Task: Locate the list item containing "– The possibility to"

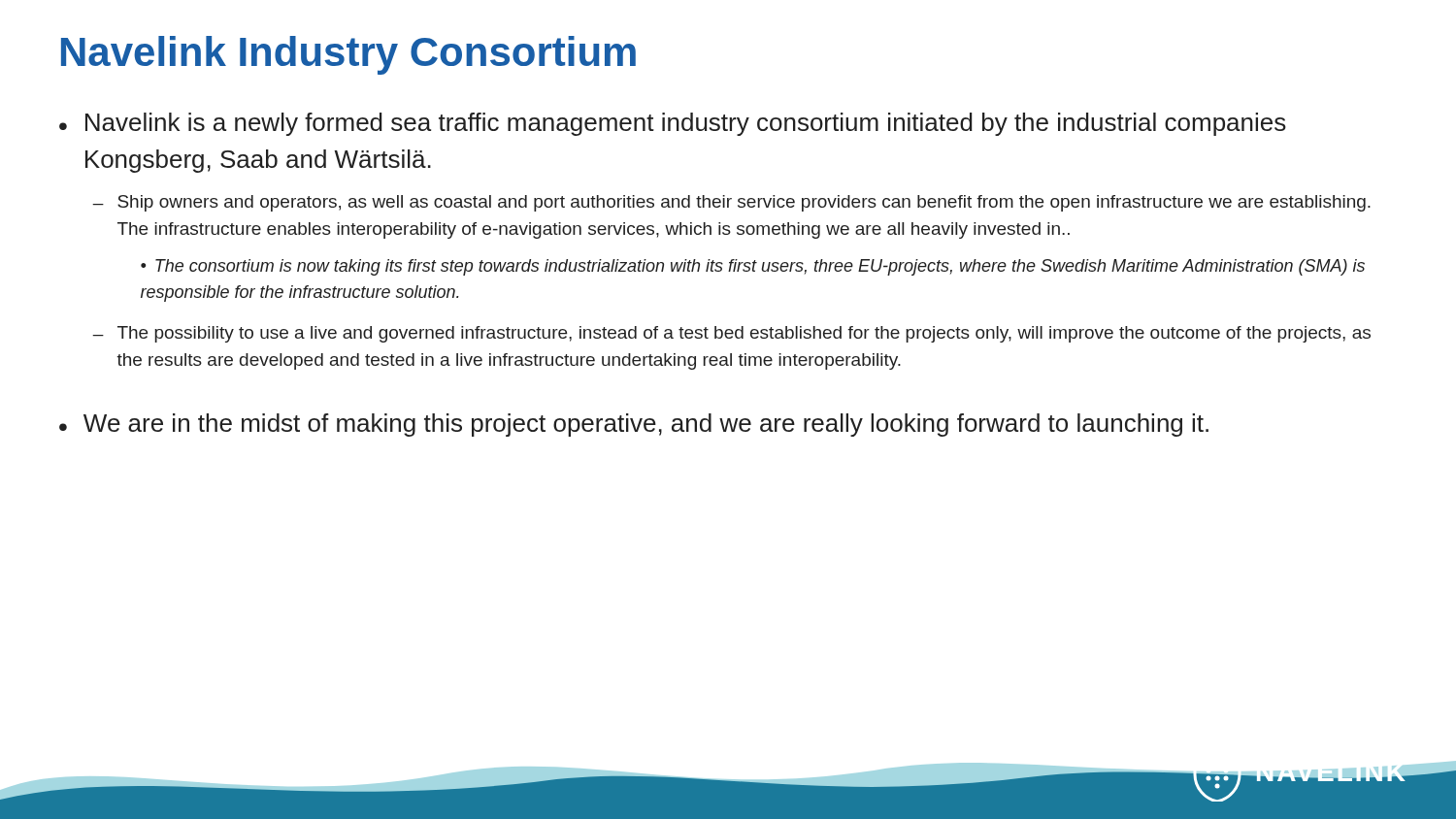Action: pyautogui.click(x=745, y=347)
